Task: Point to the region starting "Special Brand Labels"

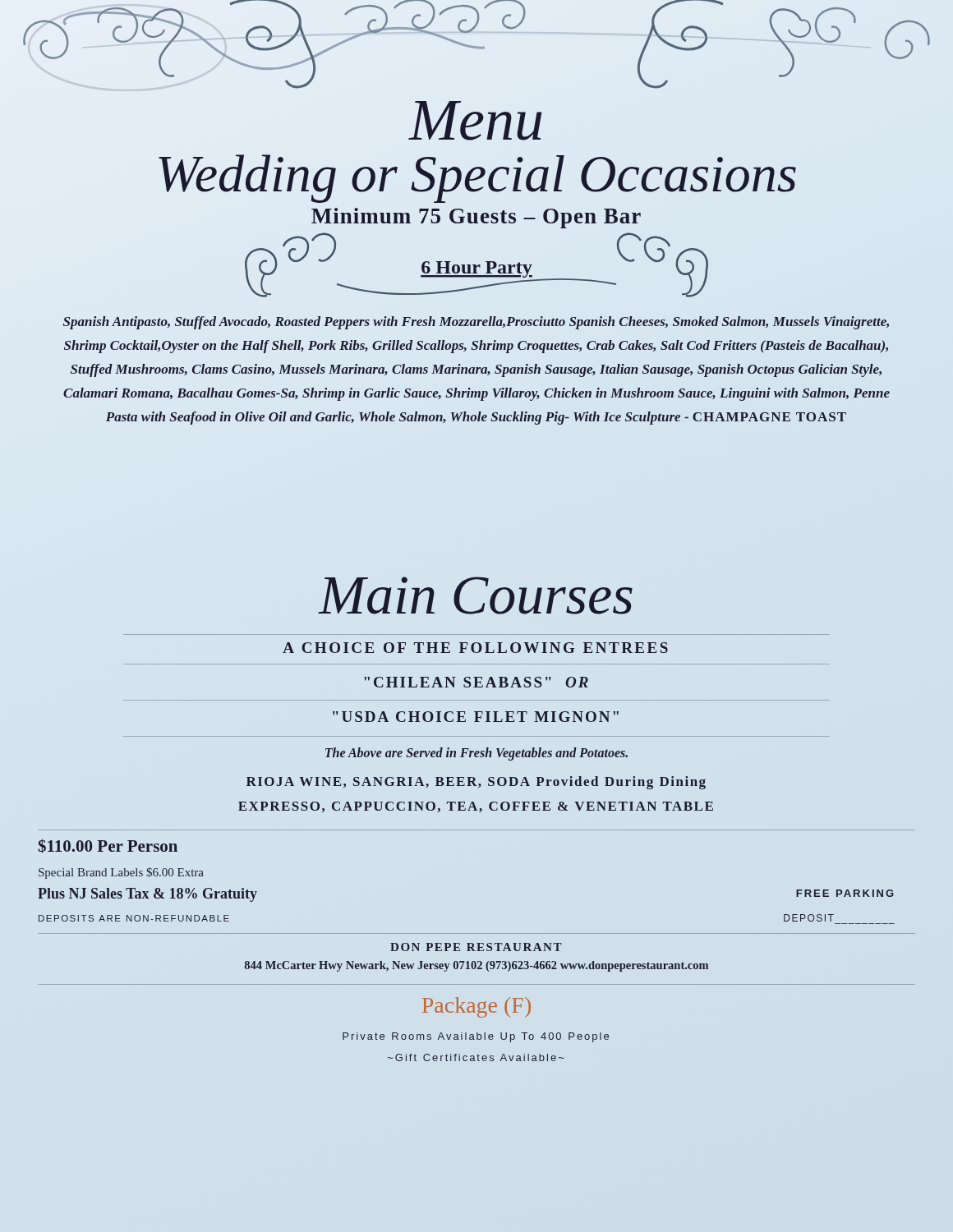Action: point(121,872)
